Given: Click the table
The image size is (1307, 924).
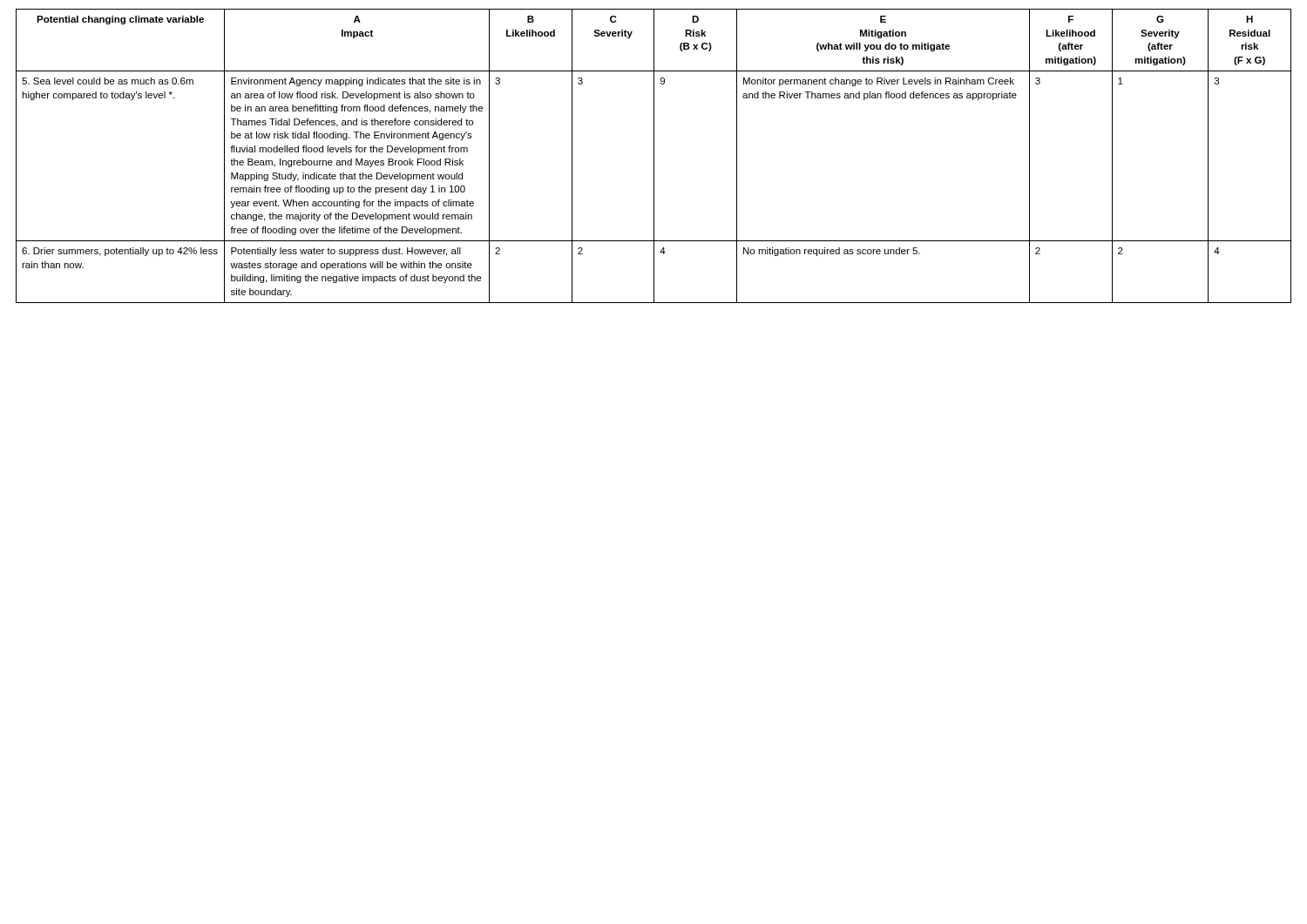Looking at the screenshot, I should pos(654,156).
